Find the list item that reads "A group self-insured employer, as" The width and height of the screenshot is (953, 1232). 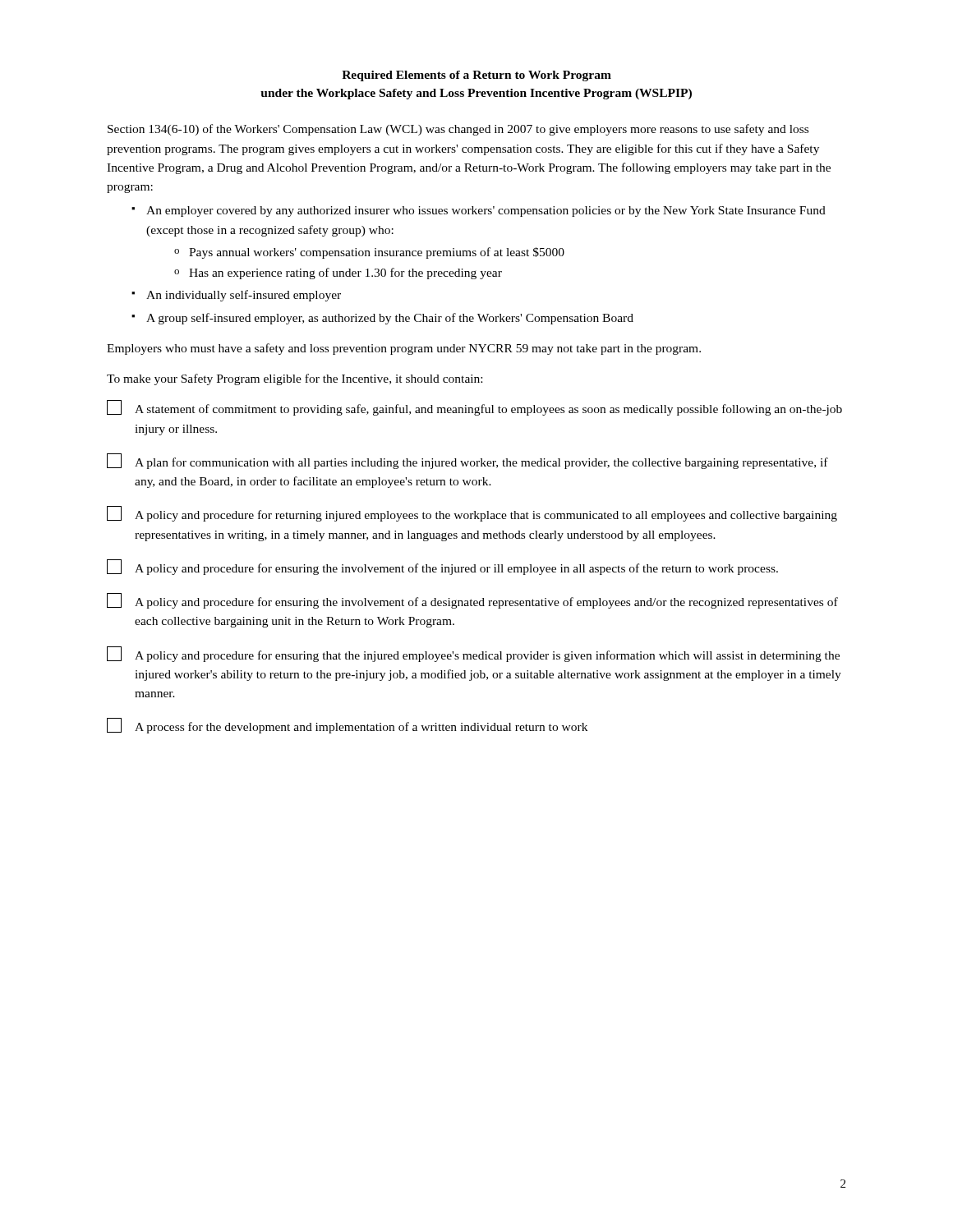click(390, 317)
